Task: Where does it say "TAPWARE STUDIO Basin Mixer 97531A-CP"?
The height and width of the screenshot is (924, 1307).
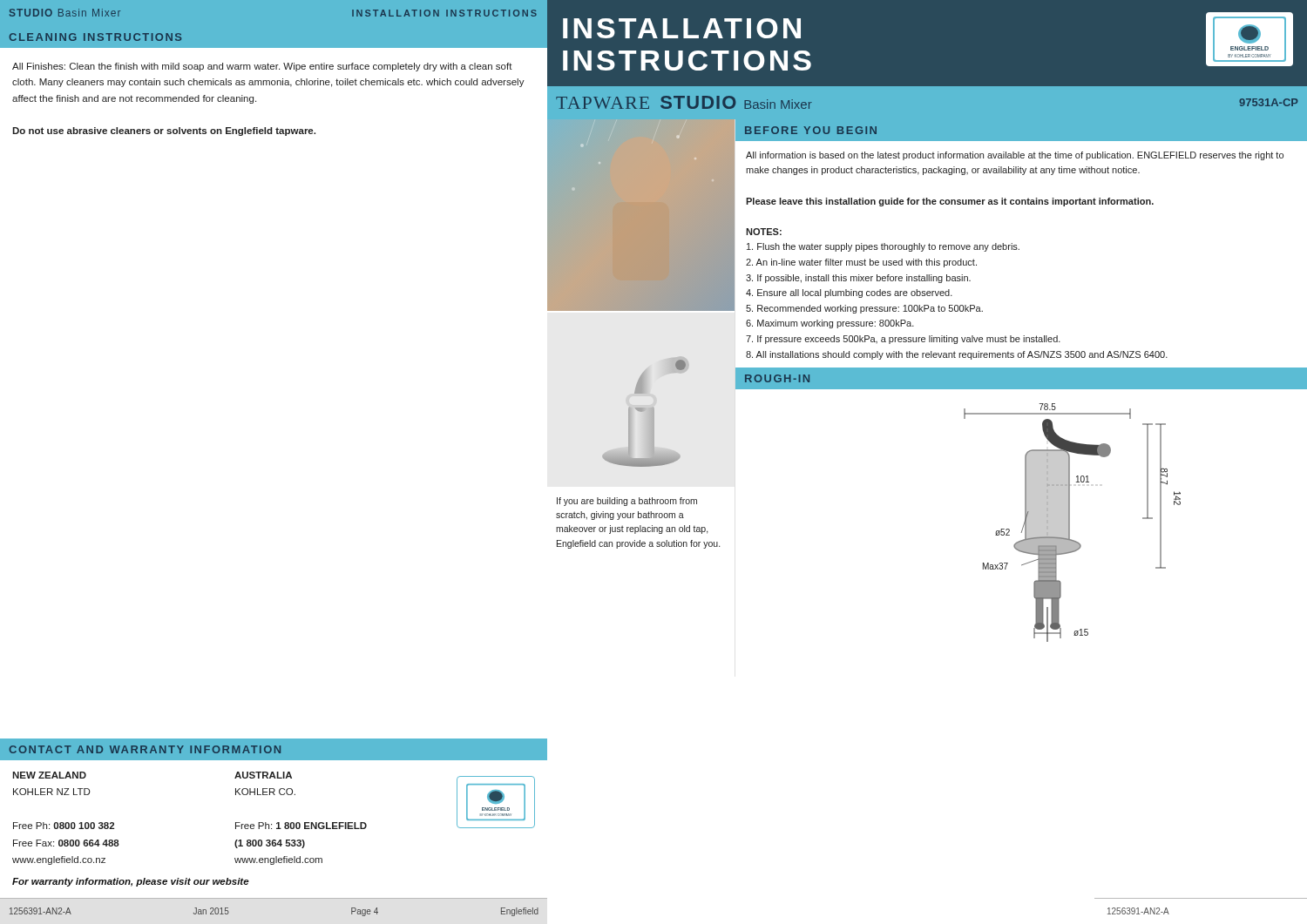Action: click(679, 102)
